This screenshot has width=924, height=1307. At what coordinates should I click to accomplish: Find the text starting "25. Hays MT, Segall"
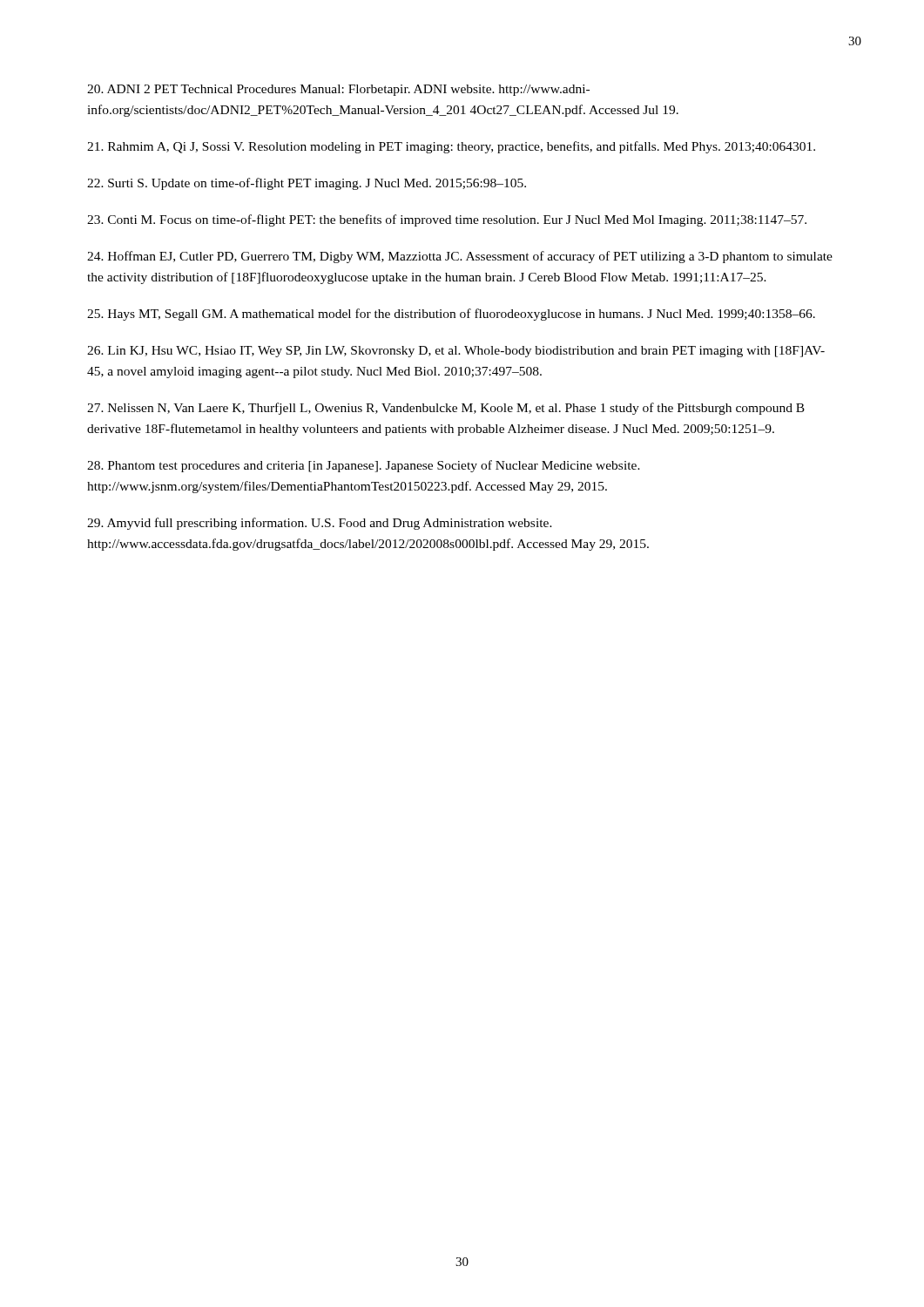pos(451,313)
